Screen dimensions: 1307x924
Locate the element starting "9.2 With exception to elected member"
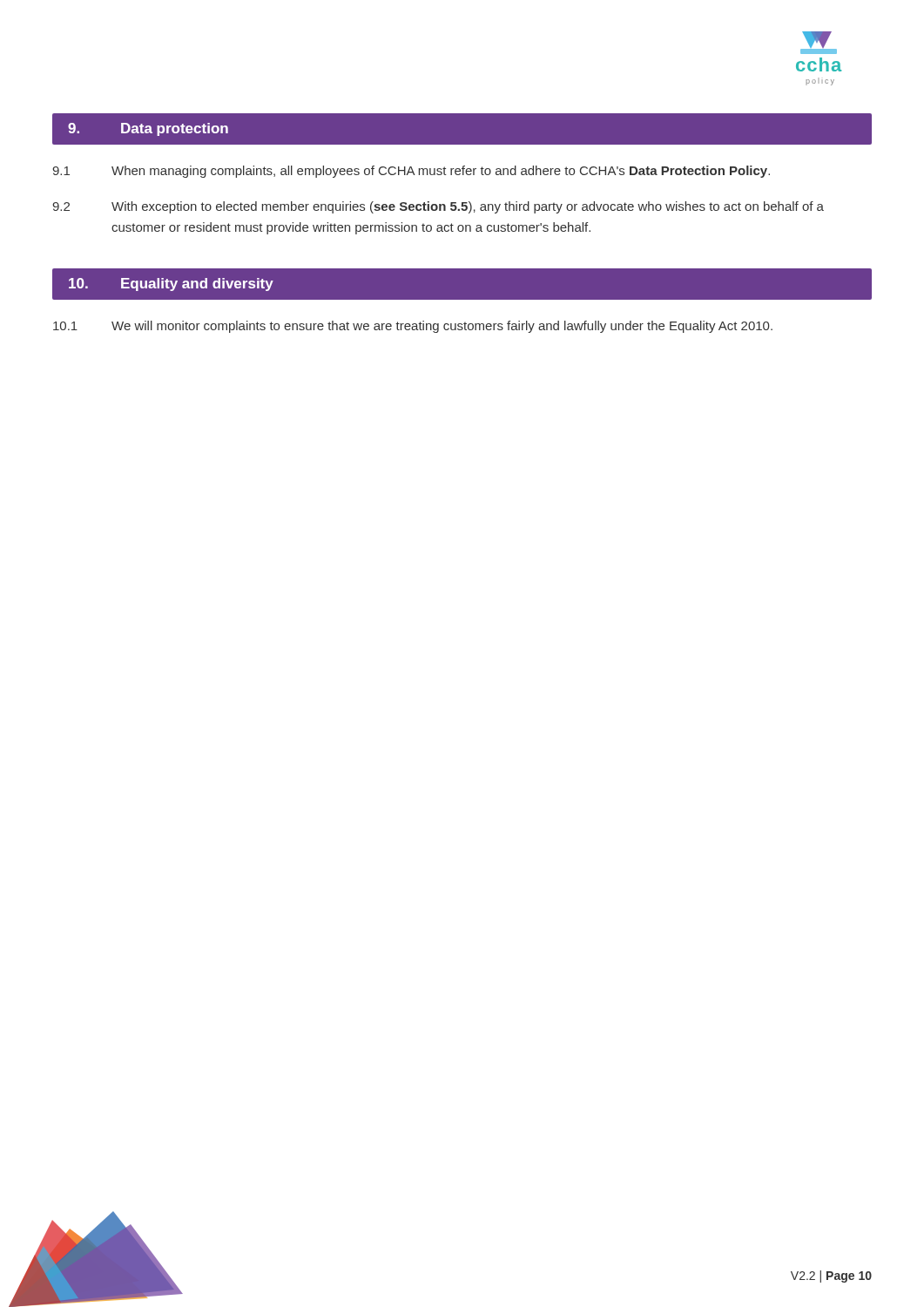click(x=462, y=217)
